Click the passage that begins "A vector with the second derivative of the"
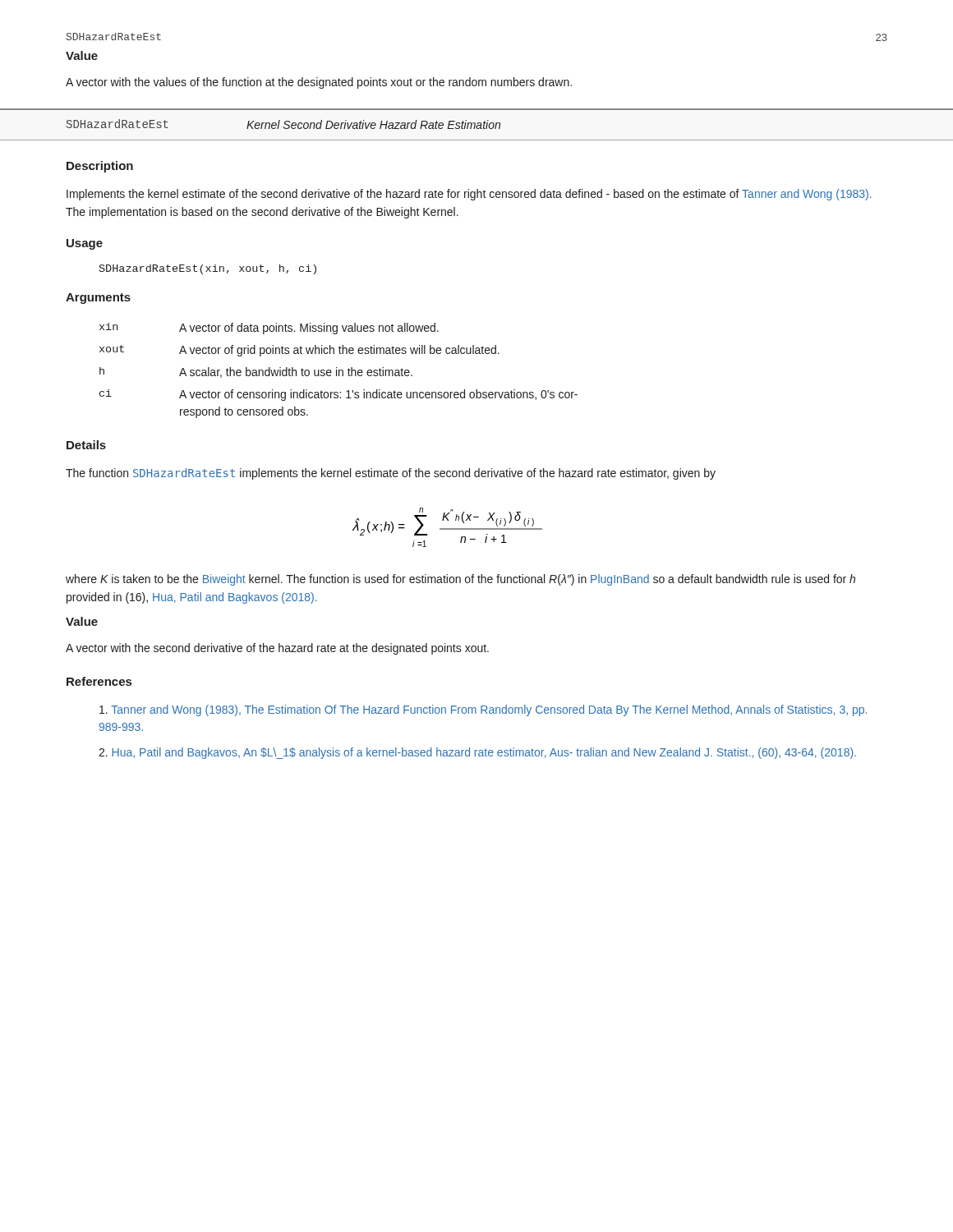The height and width of the screenshot is (1232, 953). (x=278, y=648)
